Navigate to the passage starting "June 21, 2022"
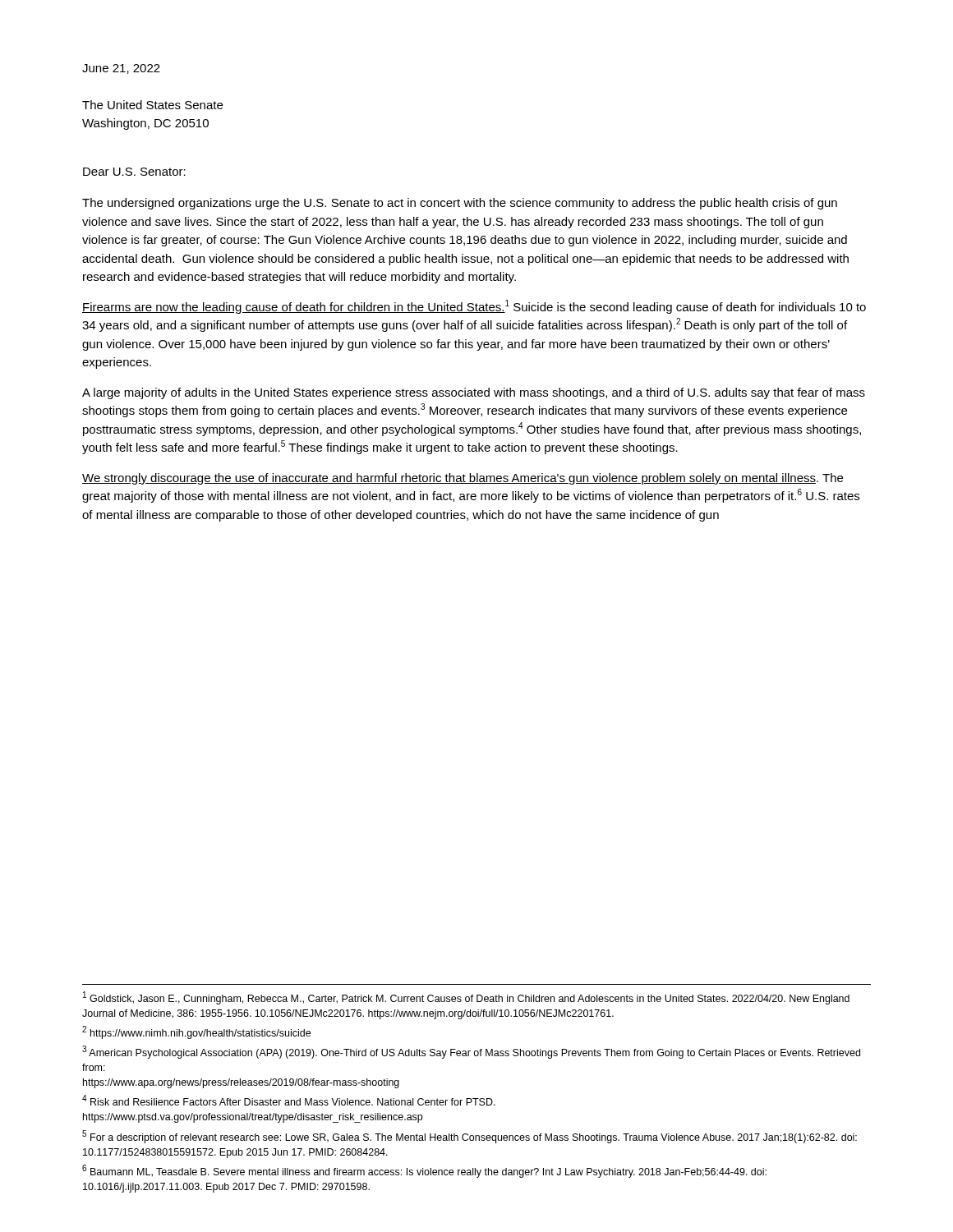The width and height of the screenshot is (953, 1232). [x=121, y=69]
